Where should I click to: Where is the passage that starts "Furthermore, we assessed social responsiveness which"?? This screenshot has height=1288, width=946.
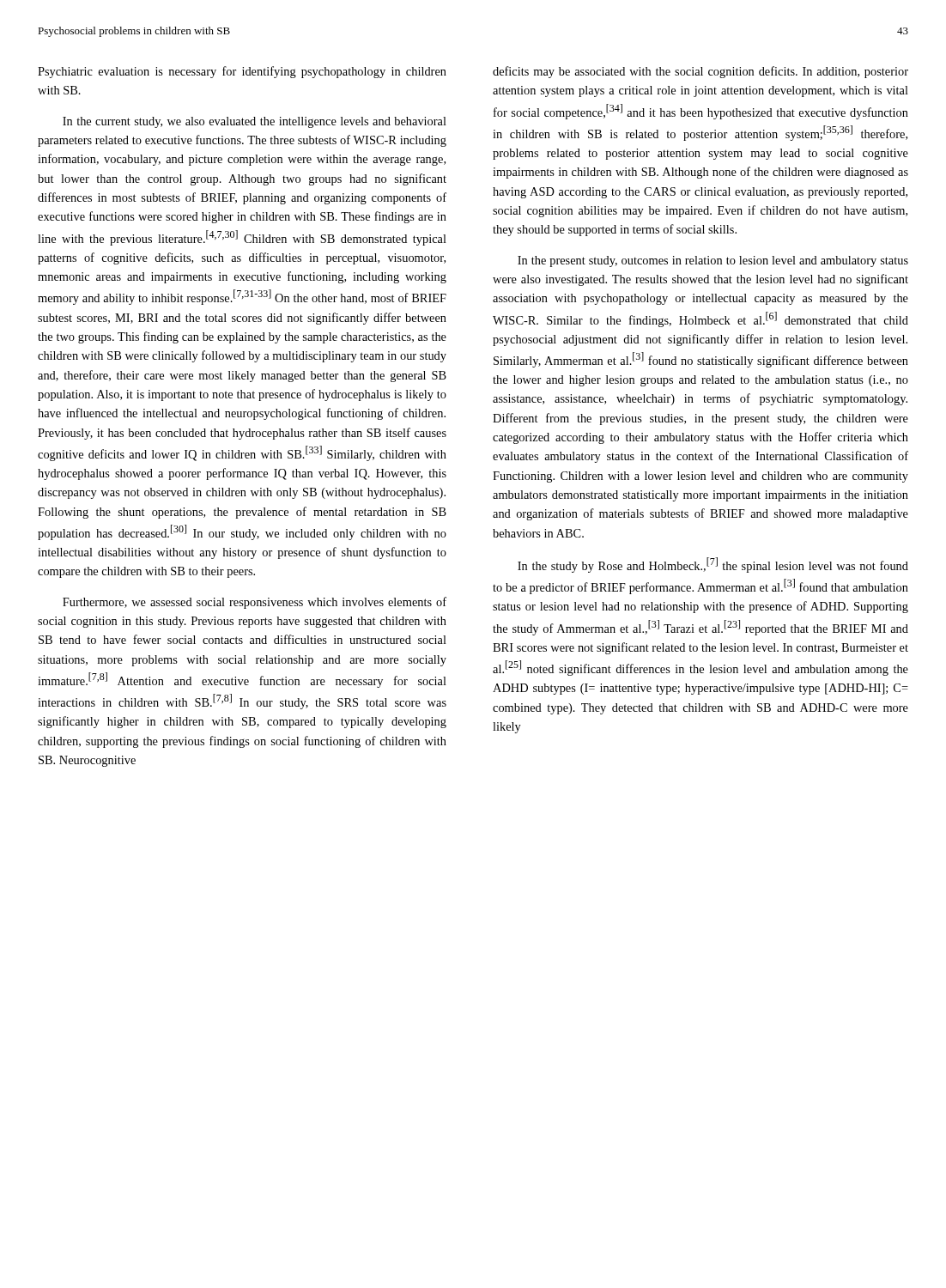242,681
